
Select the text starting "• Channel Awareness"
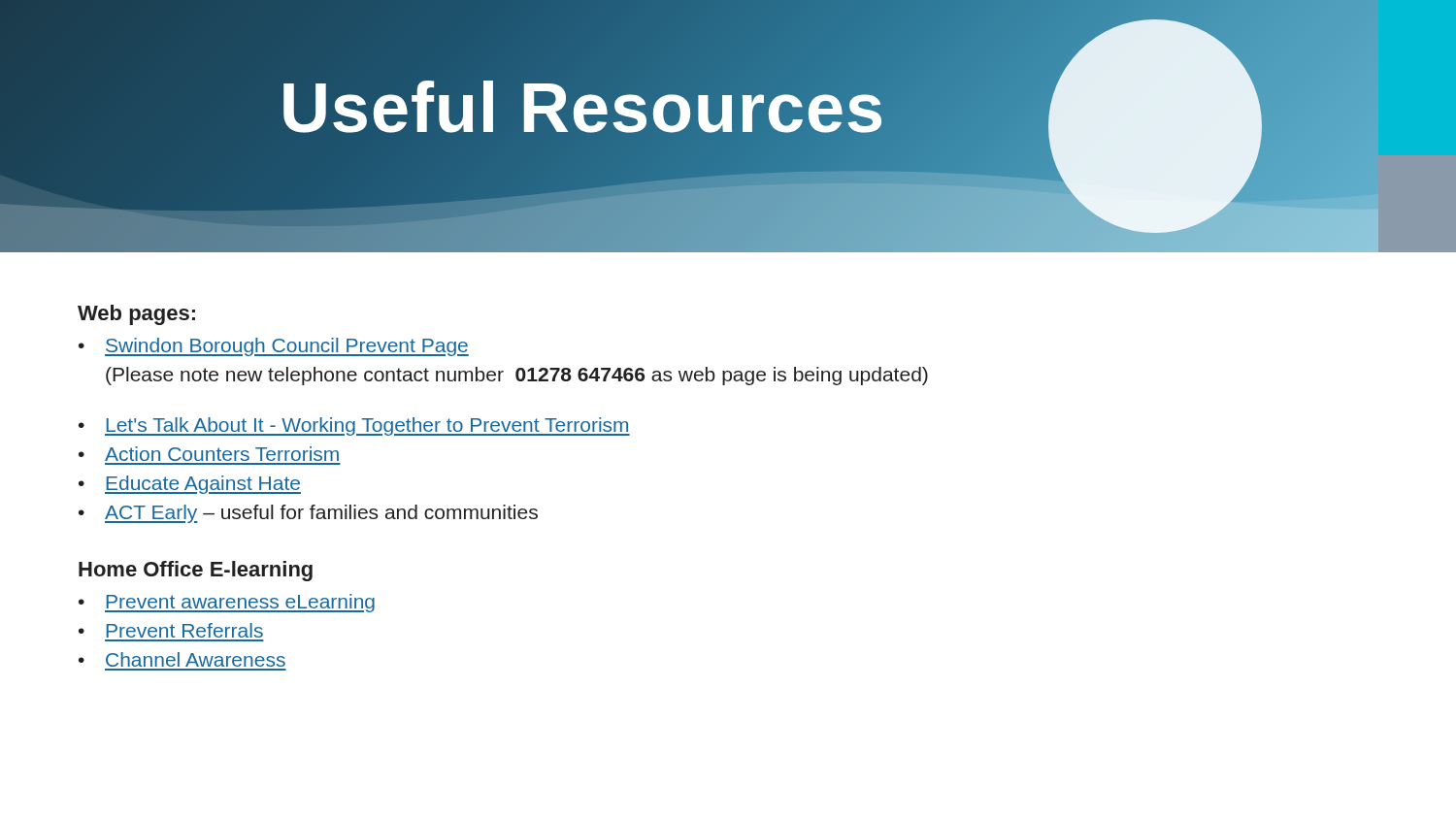[x=182, y=660]
